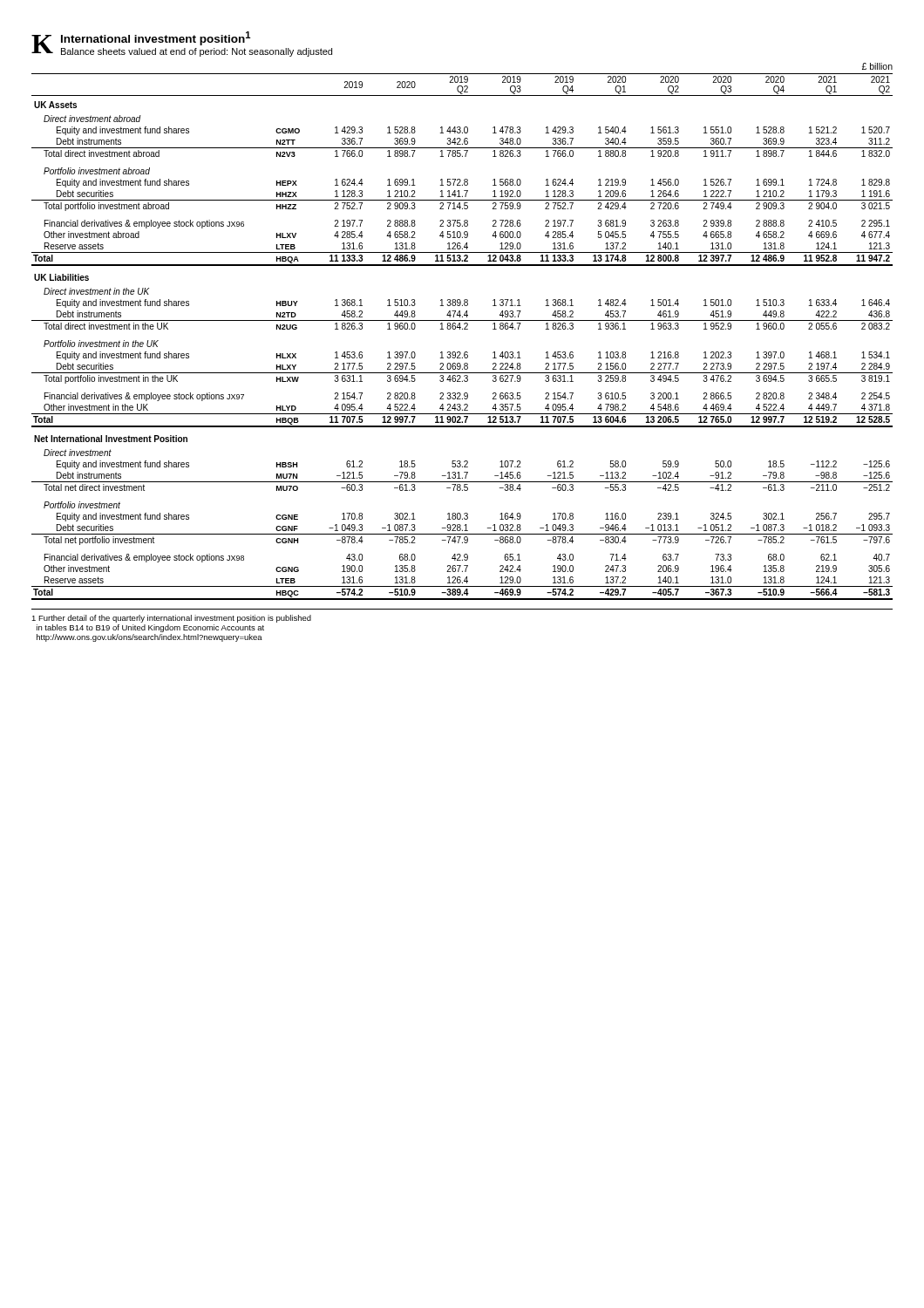This screenshot has width=924, height=1308.
Task: Click on the block starting "1 Further detail of the quarterly"
Action: click(x=171, y=627)
